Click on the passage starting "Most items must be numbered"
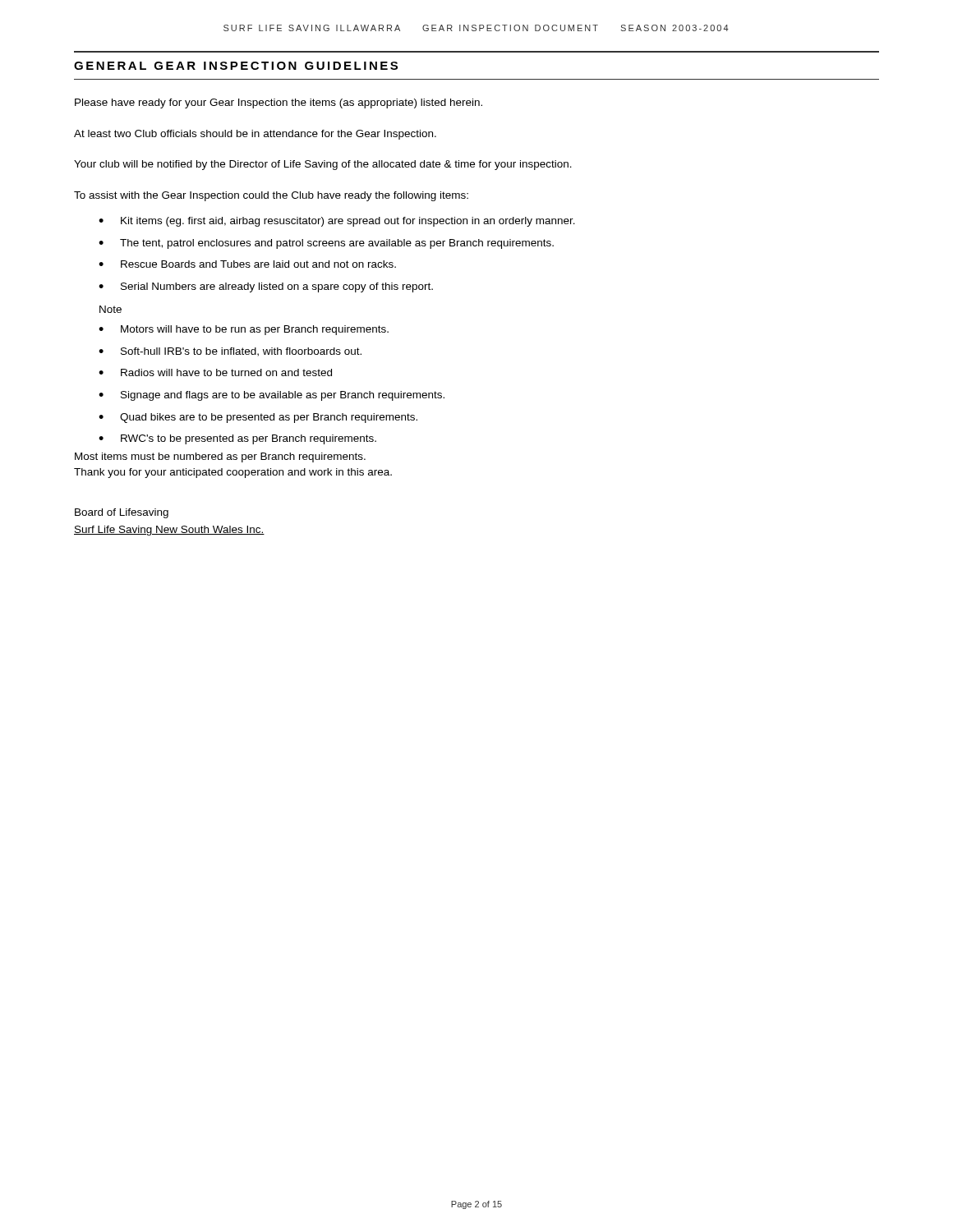Viewport: 953px width, 1232px height. (x=220, y=456)
